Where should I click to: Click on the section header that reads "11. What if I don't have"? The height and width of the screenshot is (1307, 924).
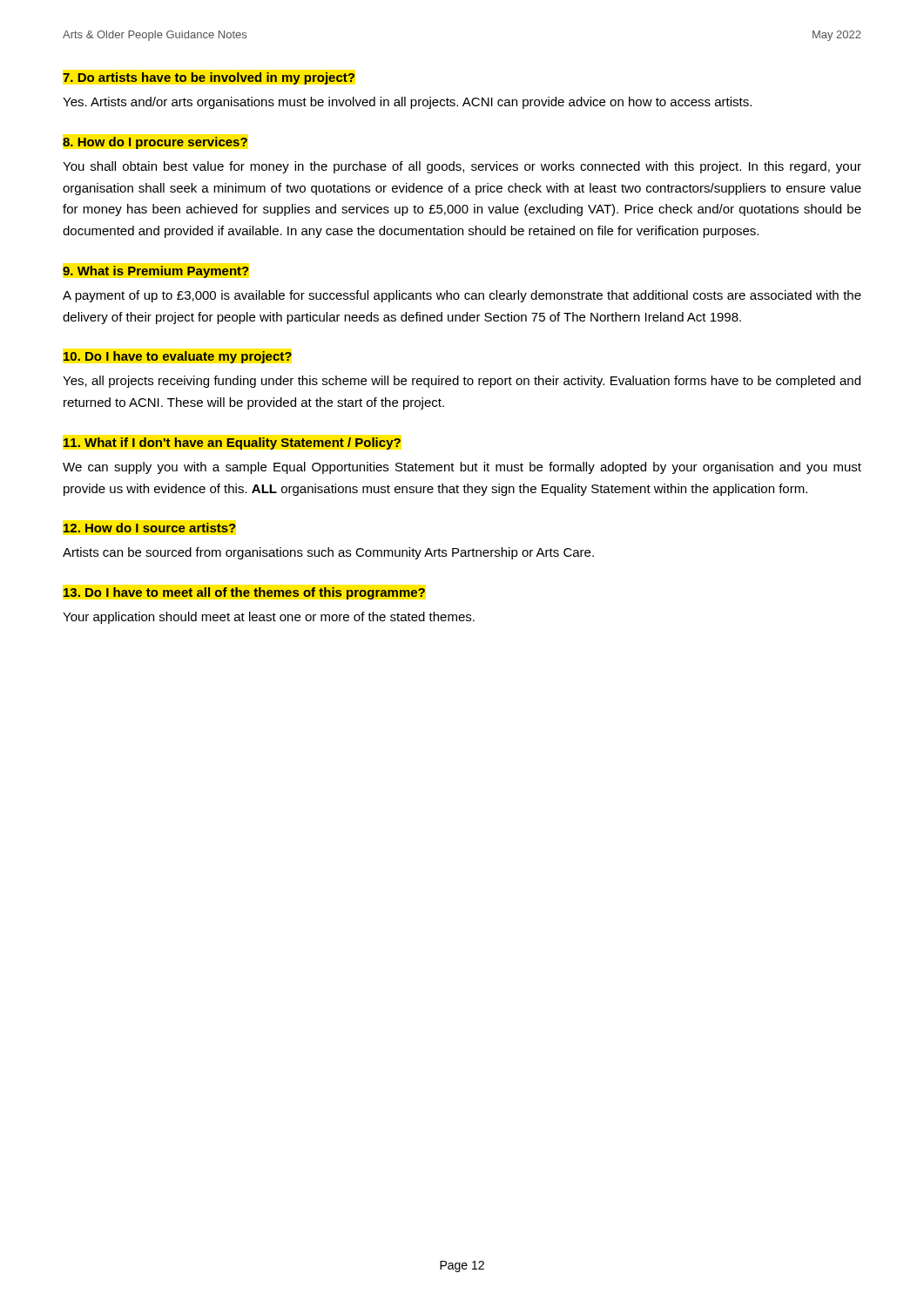[232, 442]
